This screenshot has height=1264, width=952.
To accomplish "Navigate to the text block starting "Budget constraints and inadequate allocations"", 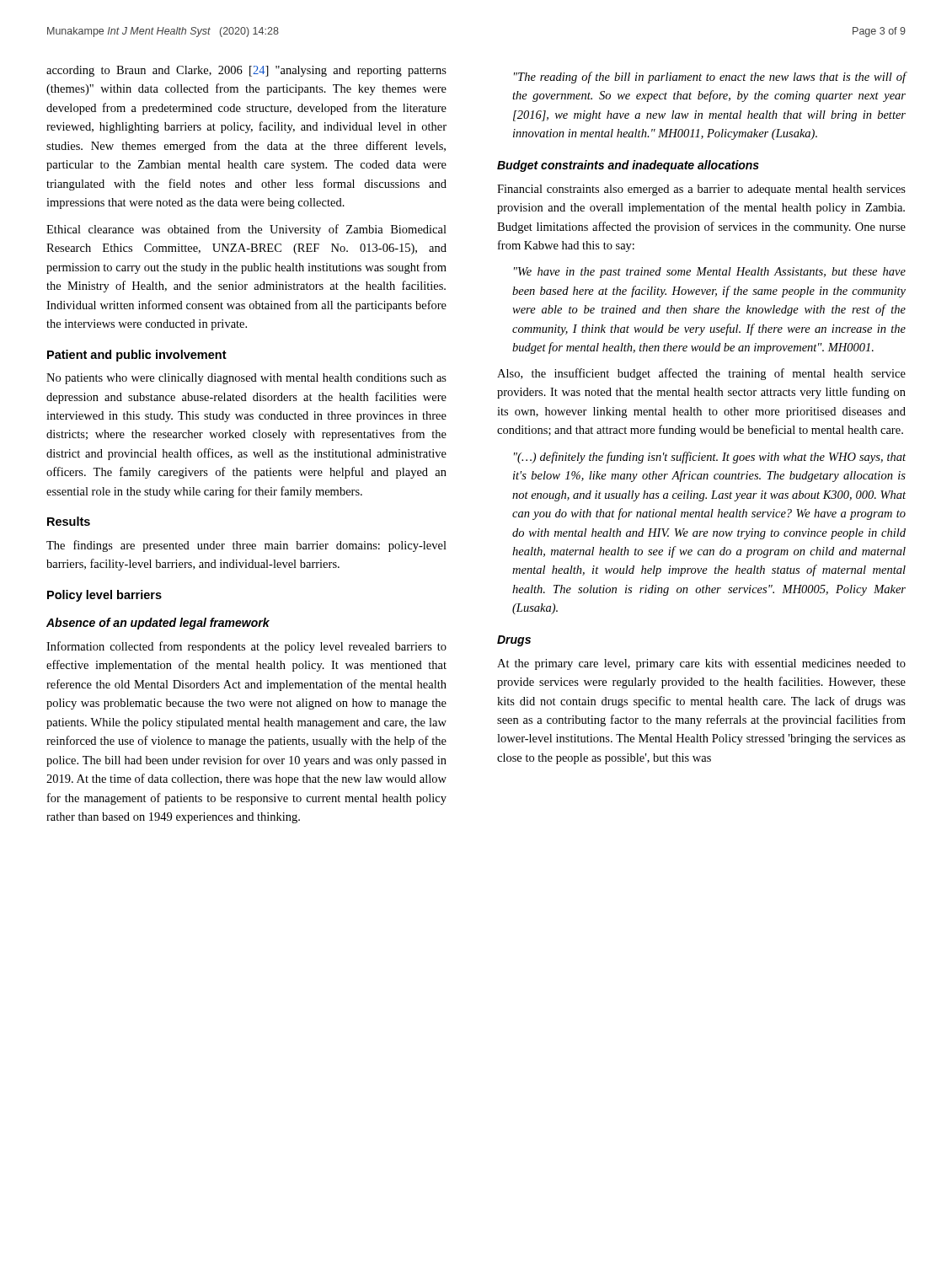I will click(628, 165).
